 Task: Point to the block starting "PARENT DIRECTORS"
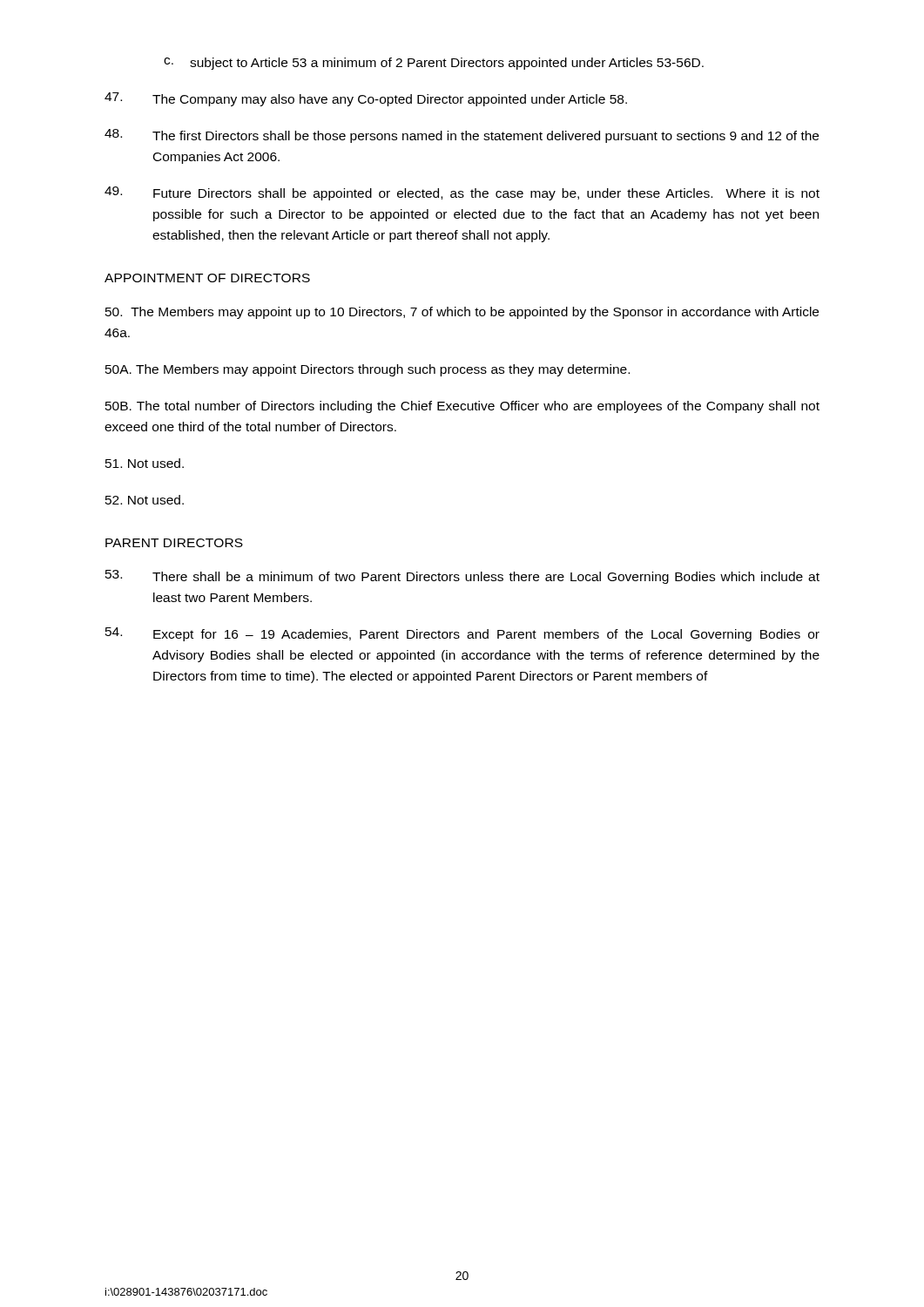(x=174, y=543)
